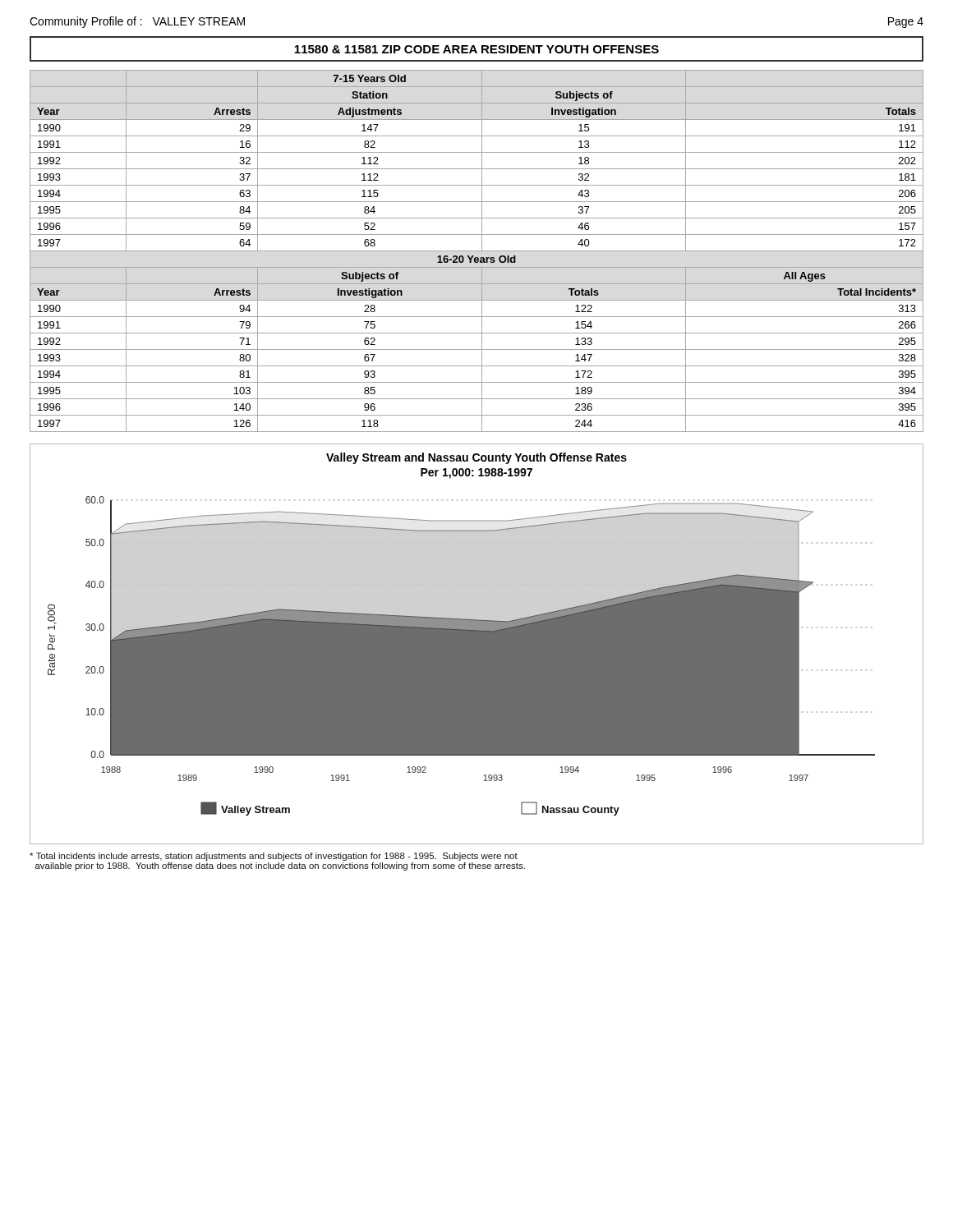
Task: Locate the table with the text "Subjects of"
Action: coord(476,251)
